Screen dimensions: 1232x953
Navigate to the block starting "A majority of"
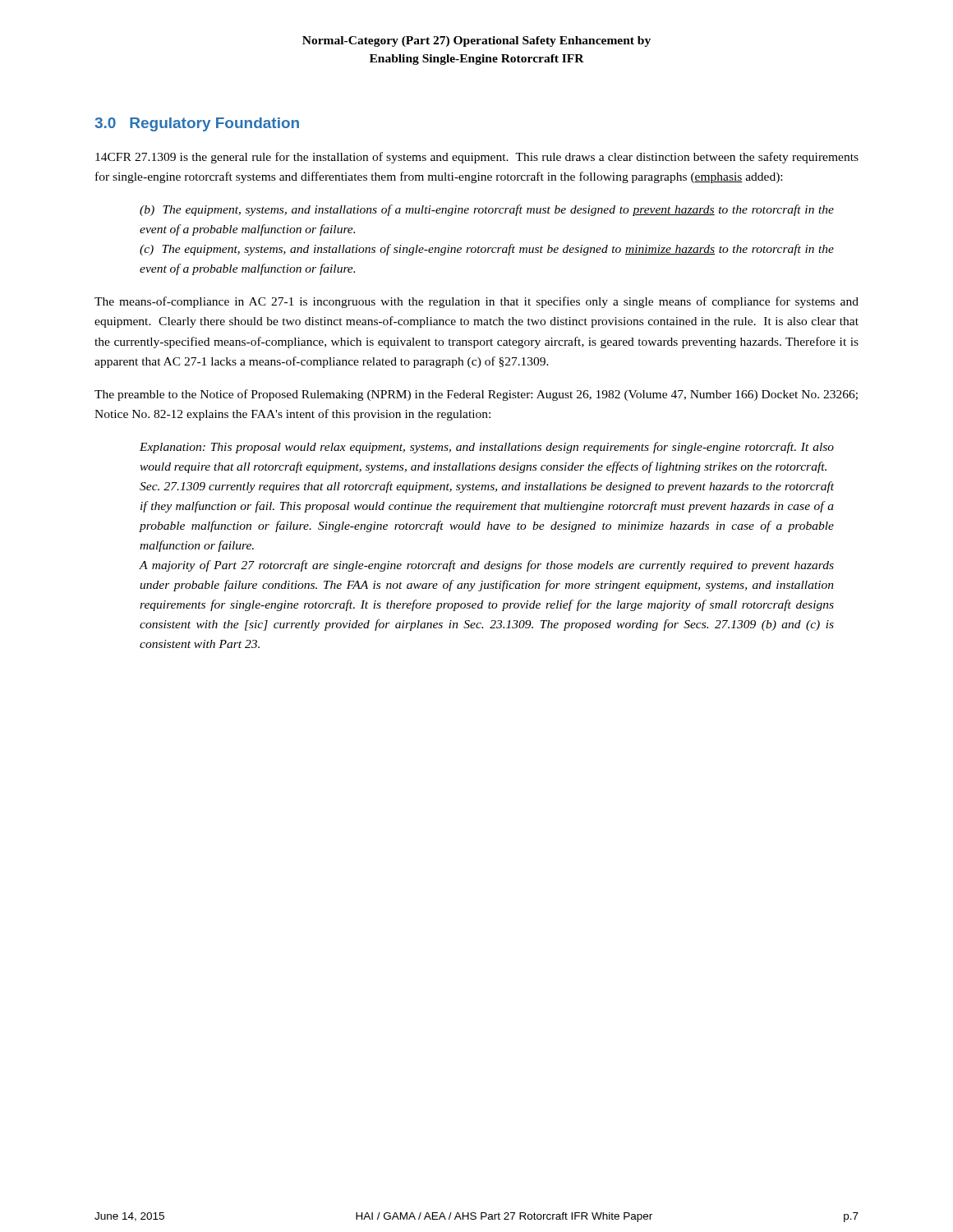[487, 604]
